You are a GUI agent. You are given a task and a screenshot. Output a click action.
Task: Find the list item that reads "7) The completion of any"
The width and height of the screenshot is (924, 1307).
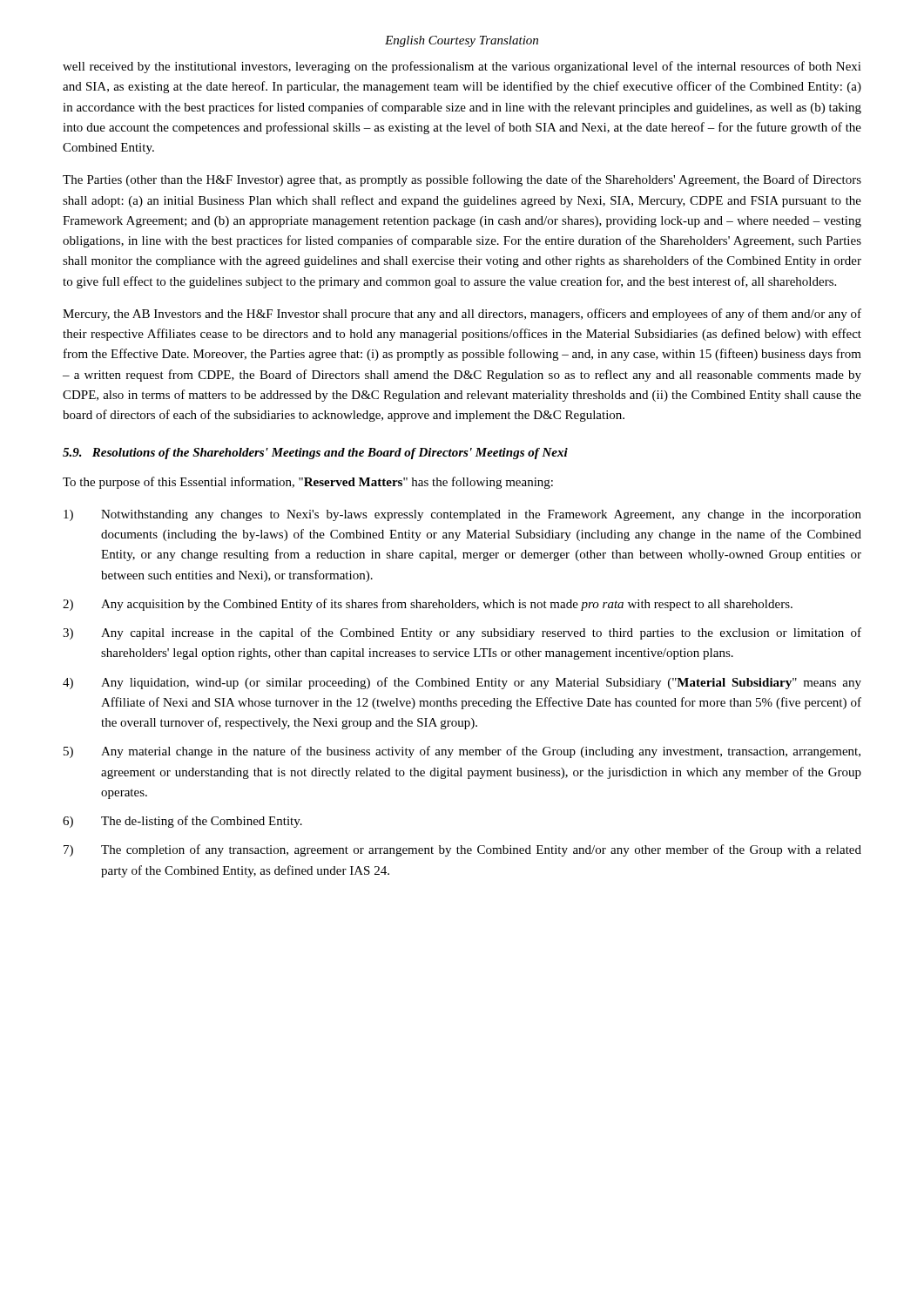pos(462,860)
